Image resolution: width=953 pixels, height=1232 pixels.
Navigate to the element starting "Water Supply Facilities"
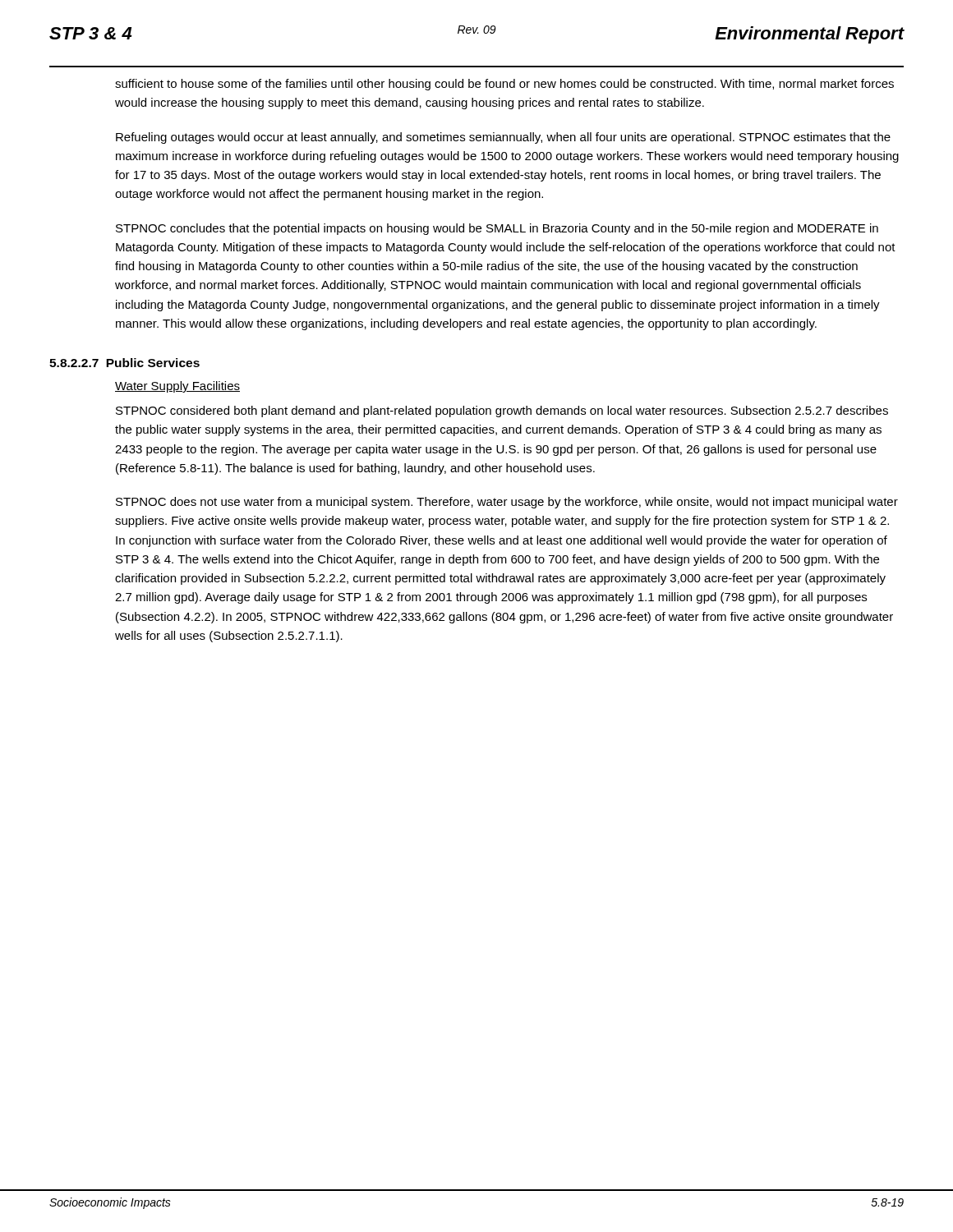[177, 386]
